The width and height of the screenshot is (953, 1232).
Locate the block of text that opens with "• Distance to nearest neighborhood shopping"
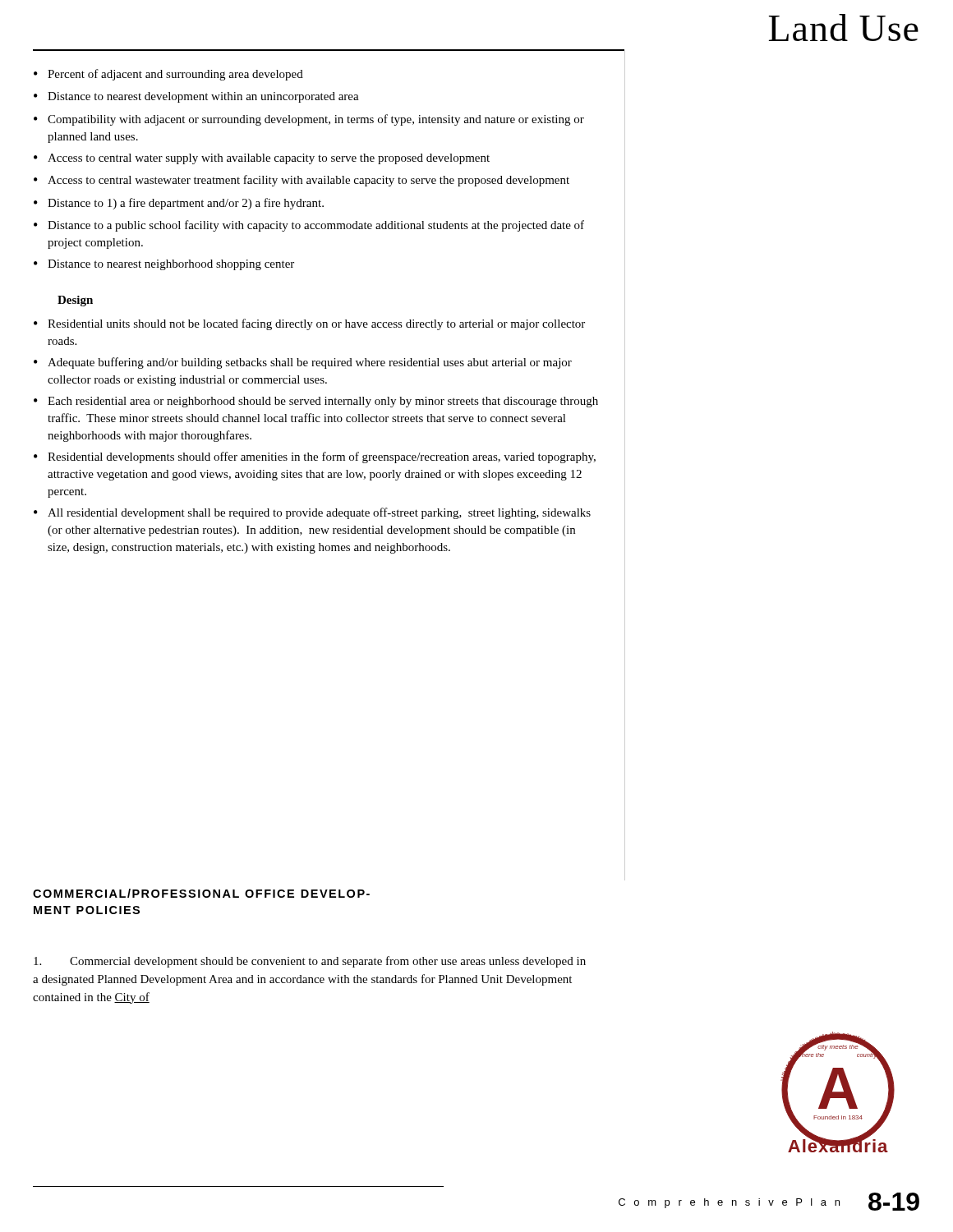pyautogui.click(x=164, y=265)
